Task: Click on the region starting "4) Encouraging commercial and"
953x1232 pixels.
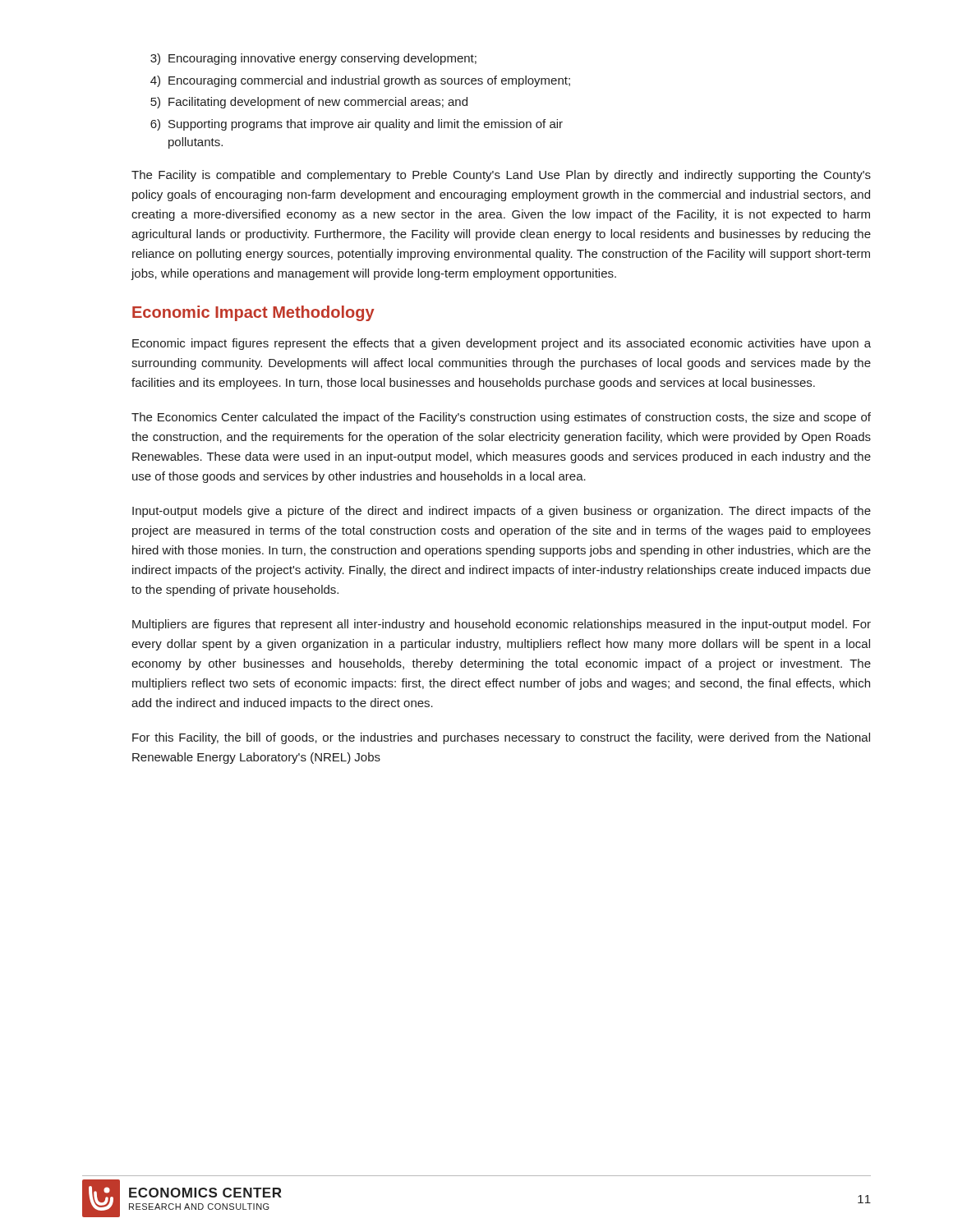Action: pyautogui.click(x=501, y=80)
